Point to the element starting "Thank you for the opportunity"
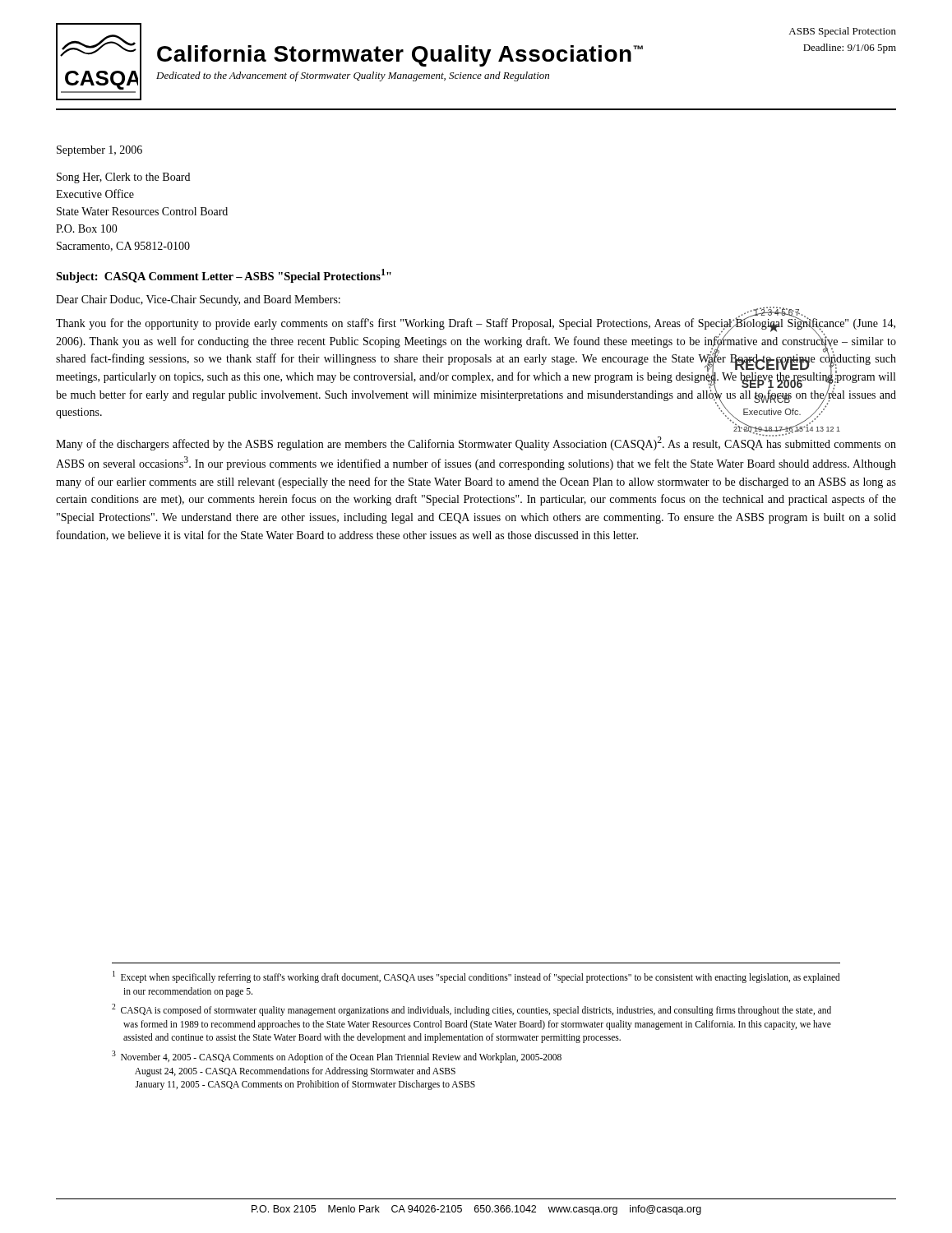The width and height of the screenshot is (952, 1233). (476, 368)
